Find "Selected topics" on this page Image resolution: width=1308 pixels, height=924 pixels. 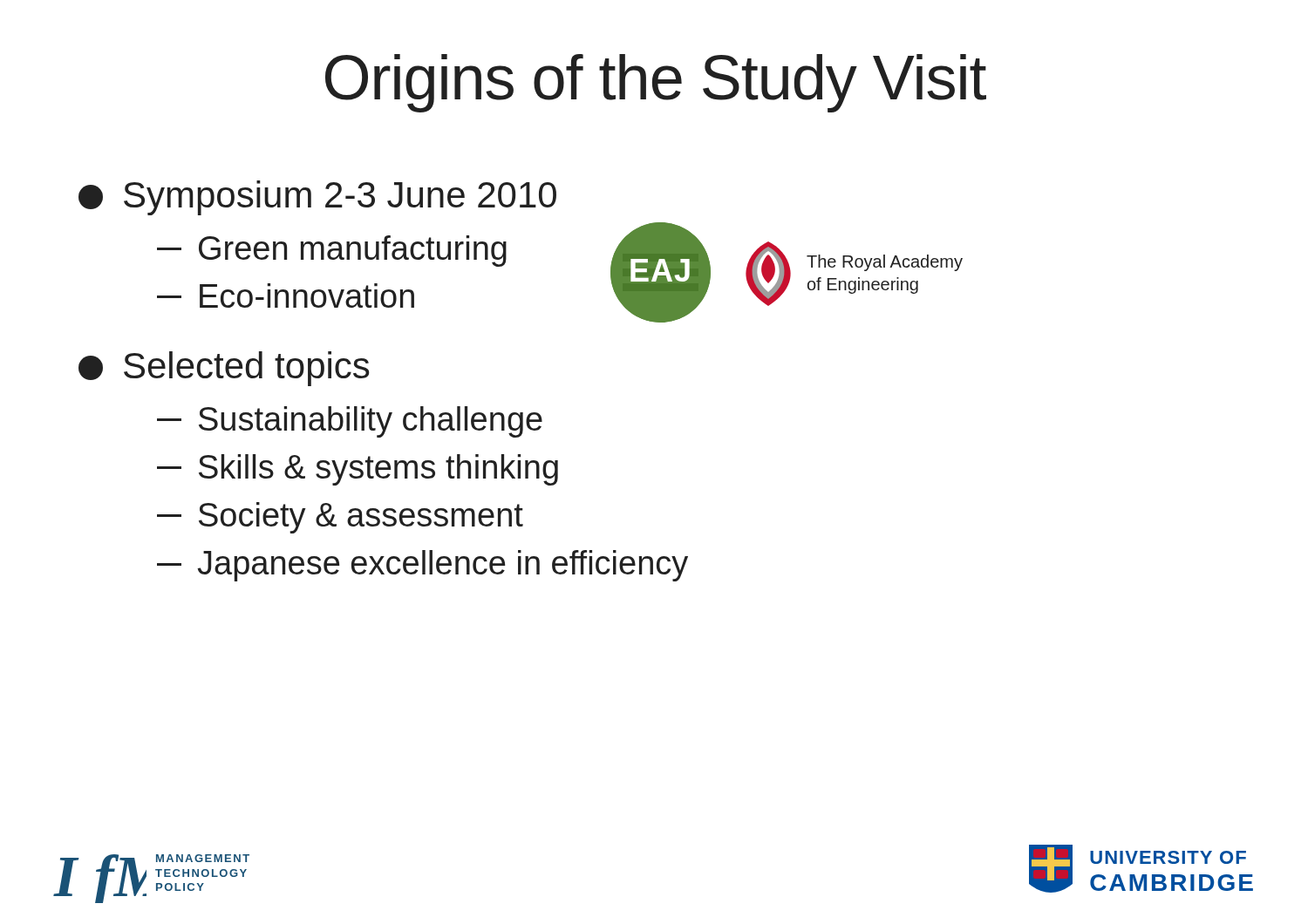224,366
